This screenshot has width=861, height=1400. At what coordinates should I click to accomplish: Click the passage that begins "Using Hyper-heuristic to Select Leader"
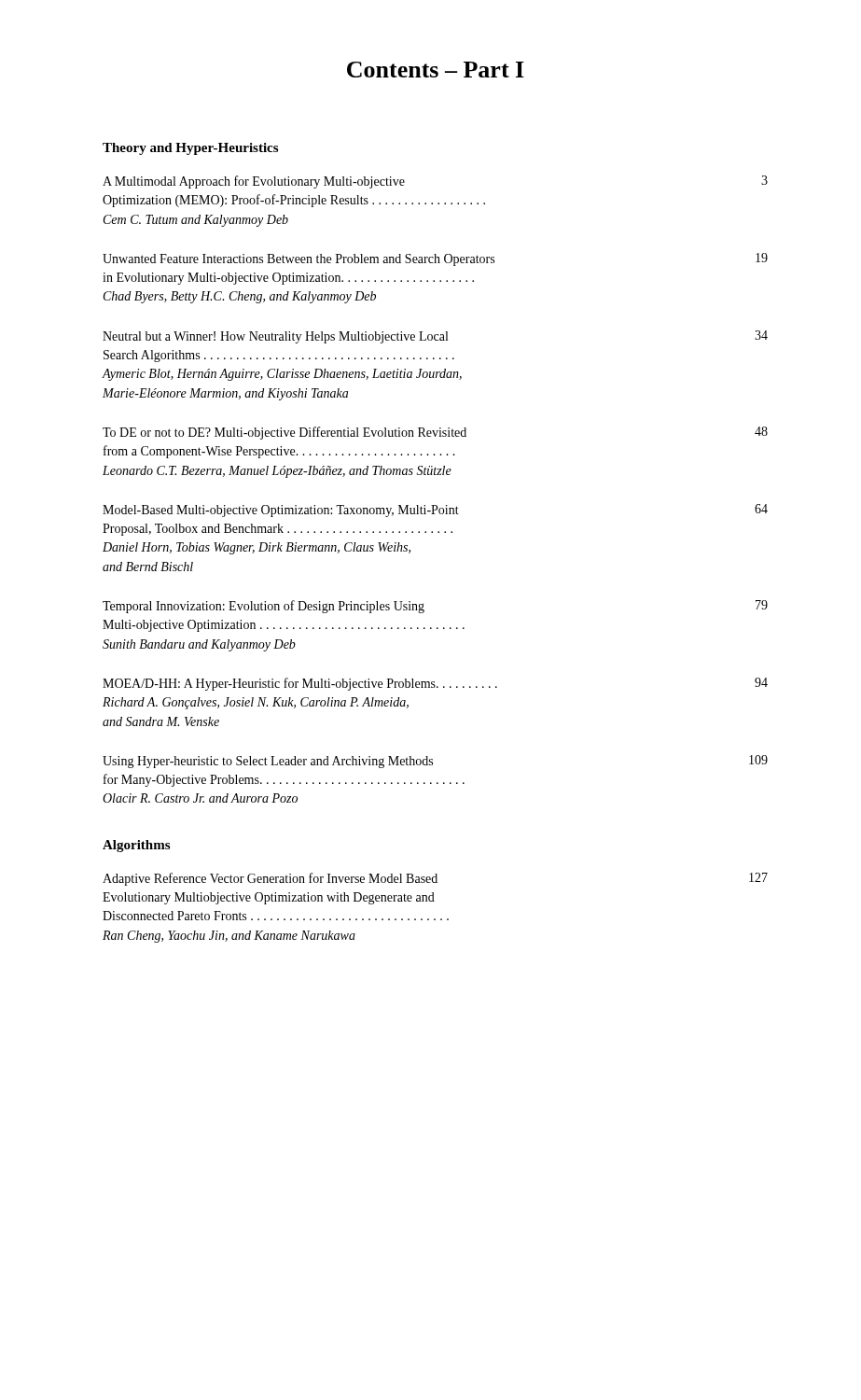coord(435,780)
